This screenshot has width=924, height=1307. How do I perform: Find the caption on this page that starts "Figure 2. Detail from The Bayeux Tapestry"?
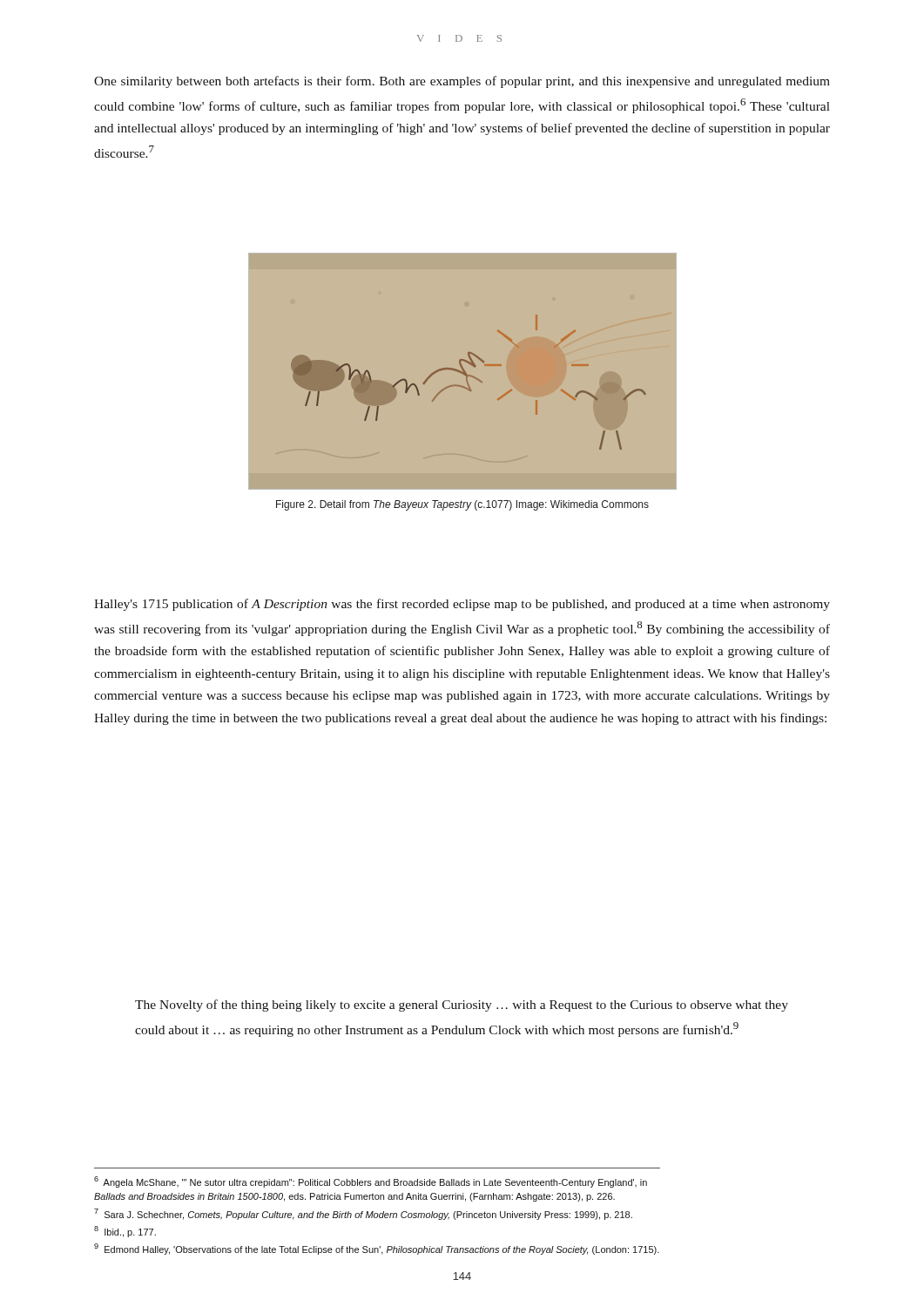(x=462, y=505)
